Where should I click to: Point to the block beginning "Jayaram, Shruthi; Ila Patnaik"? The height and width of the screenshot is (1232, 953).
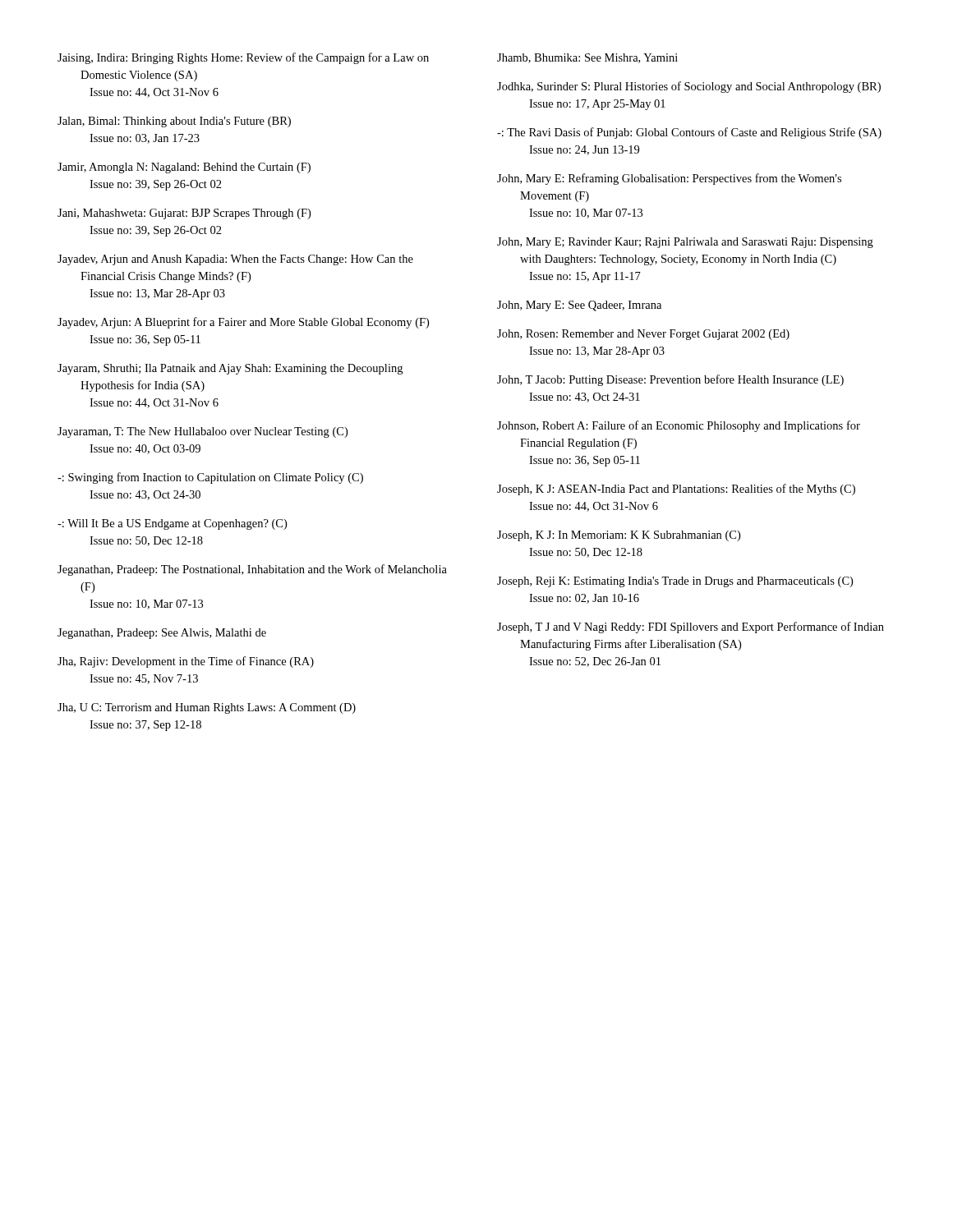(230, 369)
